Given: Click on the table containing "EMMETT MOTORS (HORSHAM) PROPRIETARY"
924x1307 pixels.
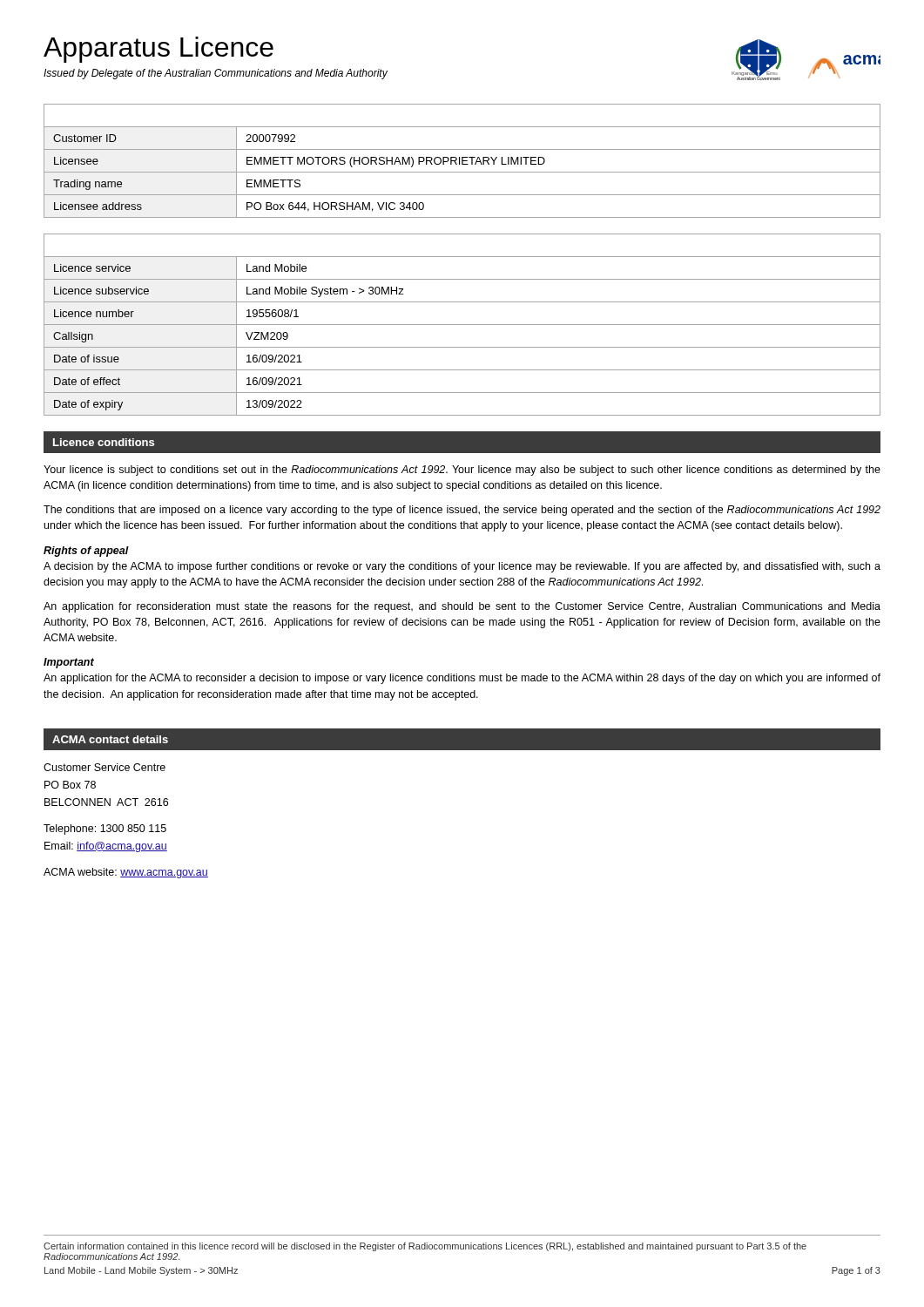Looking at the screenshot, I should (x=462, y=161).
